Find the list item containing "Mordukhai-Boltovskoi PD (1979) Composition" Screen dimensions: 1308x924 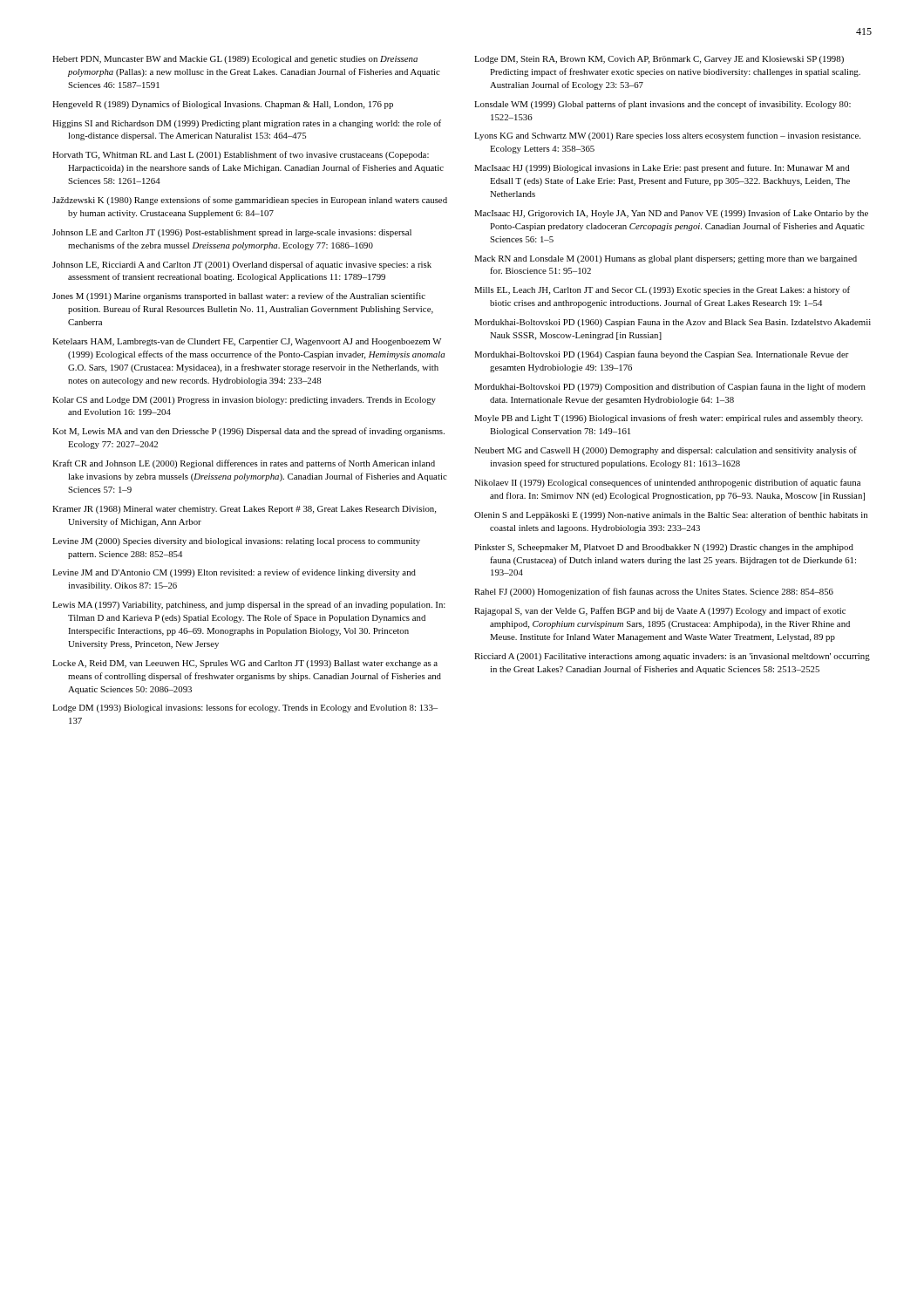pyautogui.click(x=670, y=393)
